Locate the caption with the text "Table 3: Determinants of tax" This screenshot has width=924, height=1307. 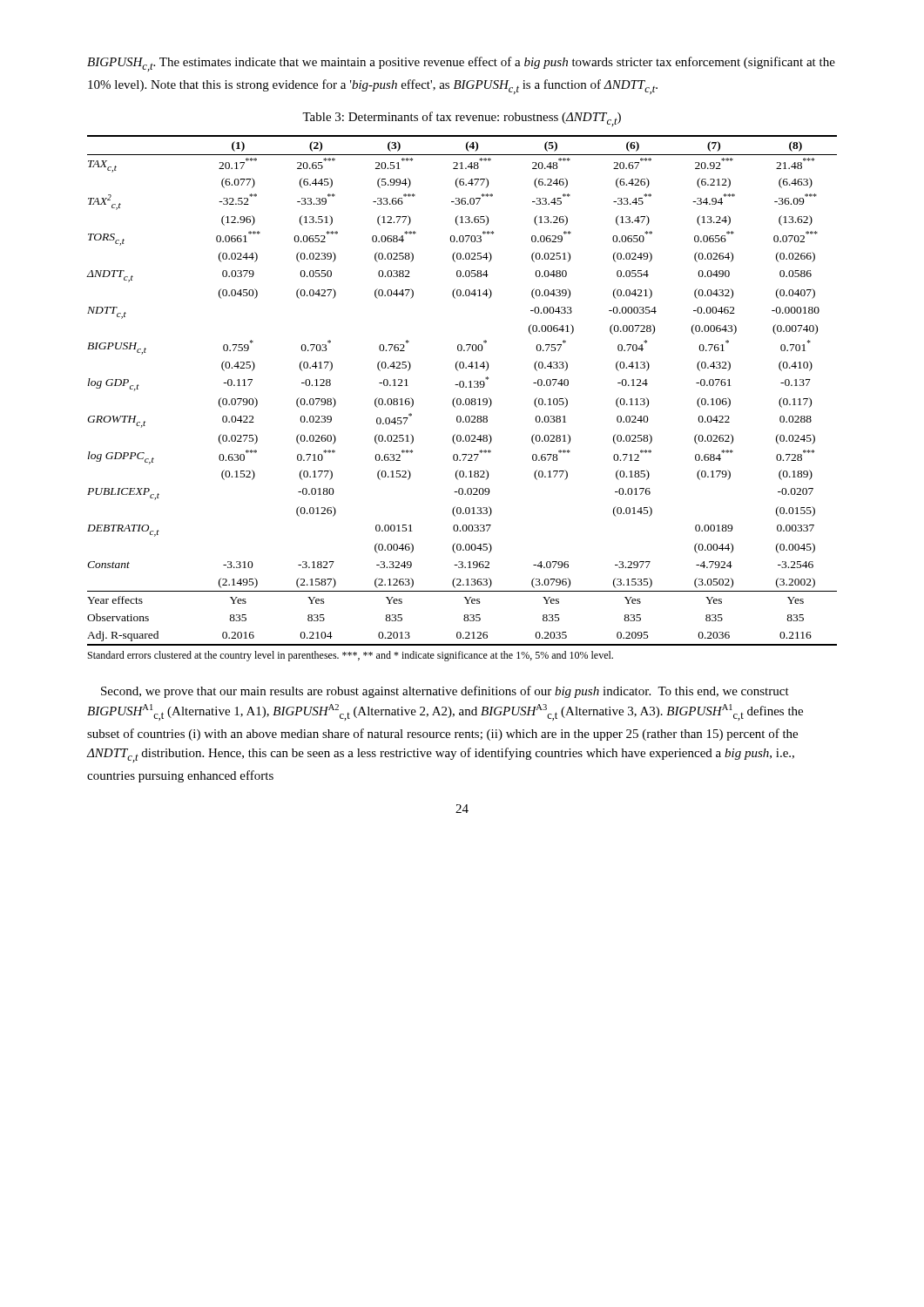click(462, 118)
